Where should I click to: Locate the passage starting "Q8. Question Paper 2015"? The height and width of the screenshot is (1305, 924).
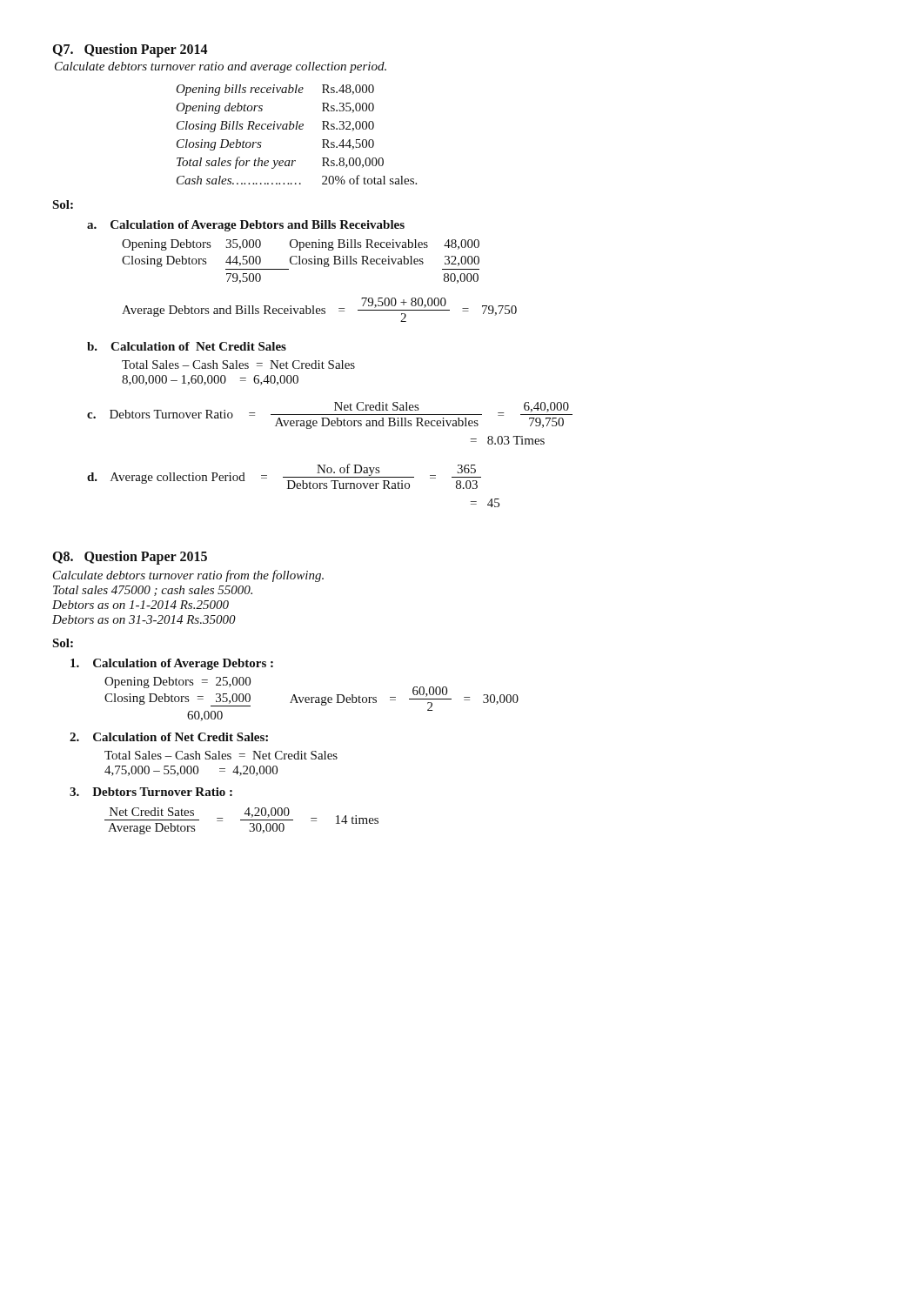coord(130,556)
